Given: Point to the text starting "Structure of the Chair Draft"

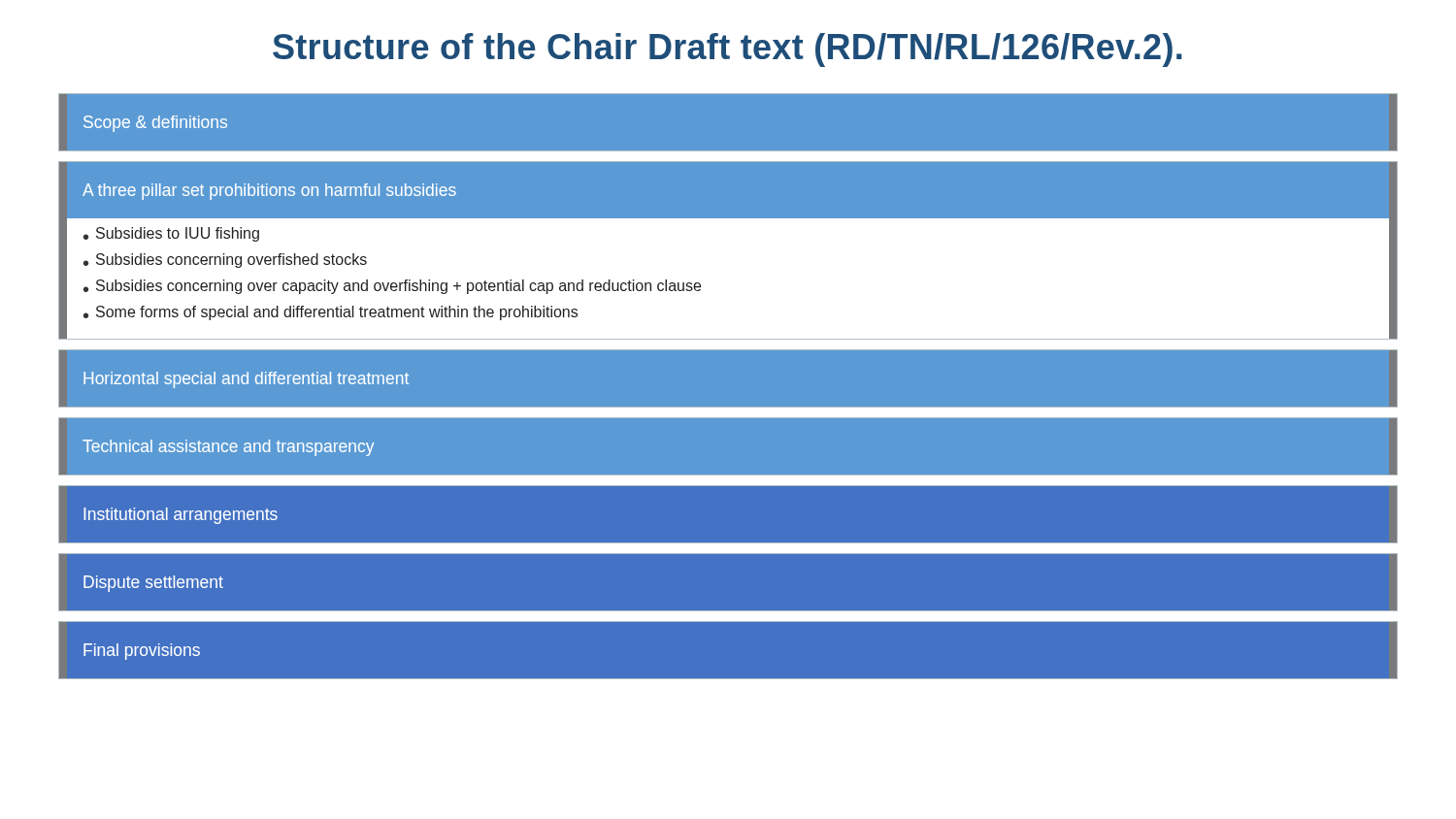Looking at the screenshot, I should tap(728, 47).
